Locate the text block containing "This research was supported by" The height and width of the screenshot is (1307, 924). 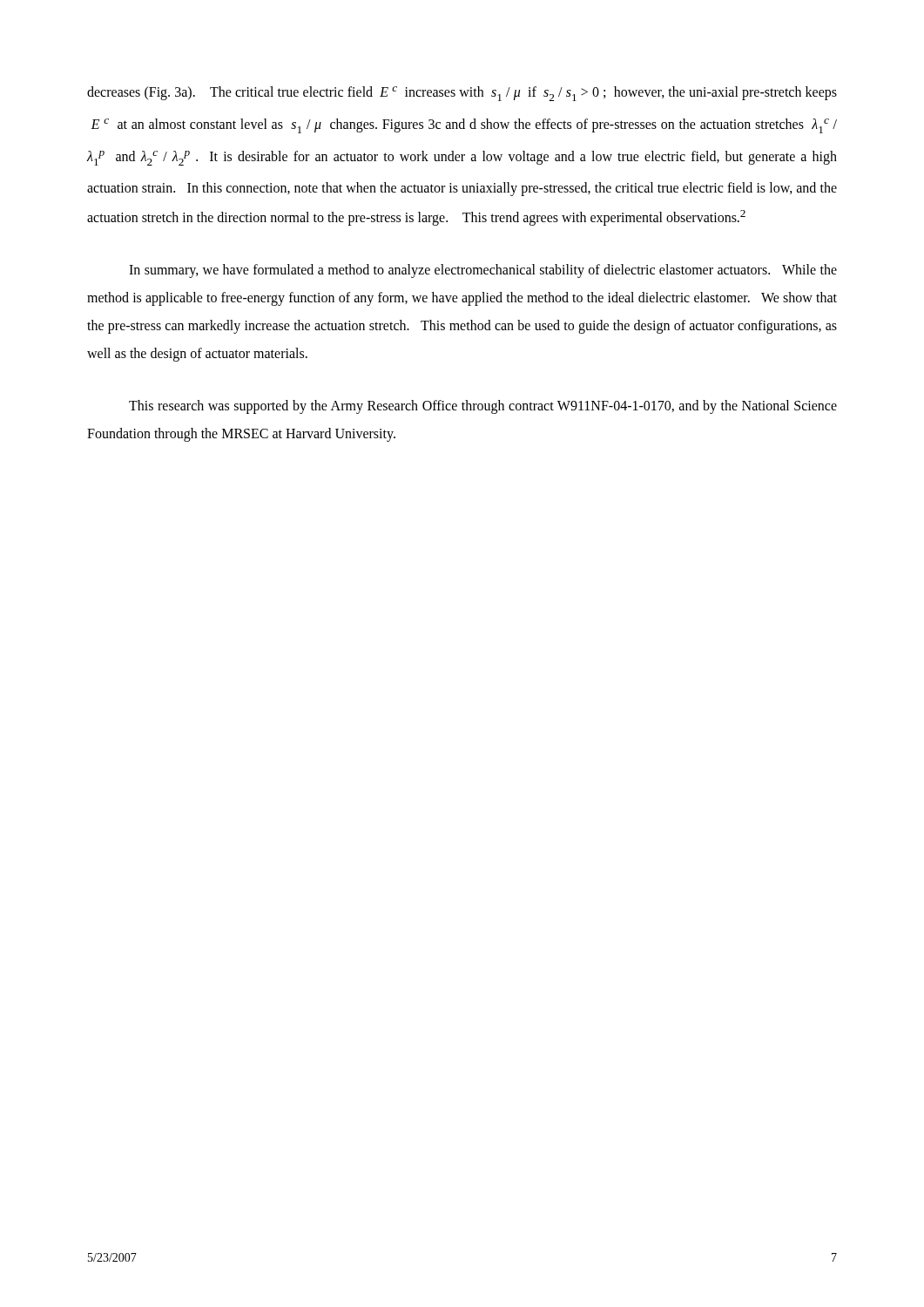(x=462, y=420)
